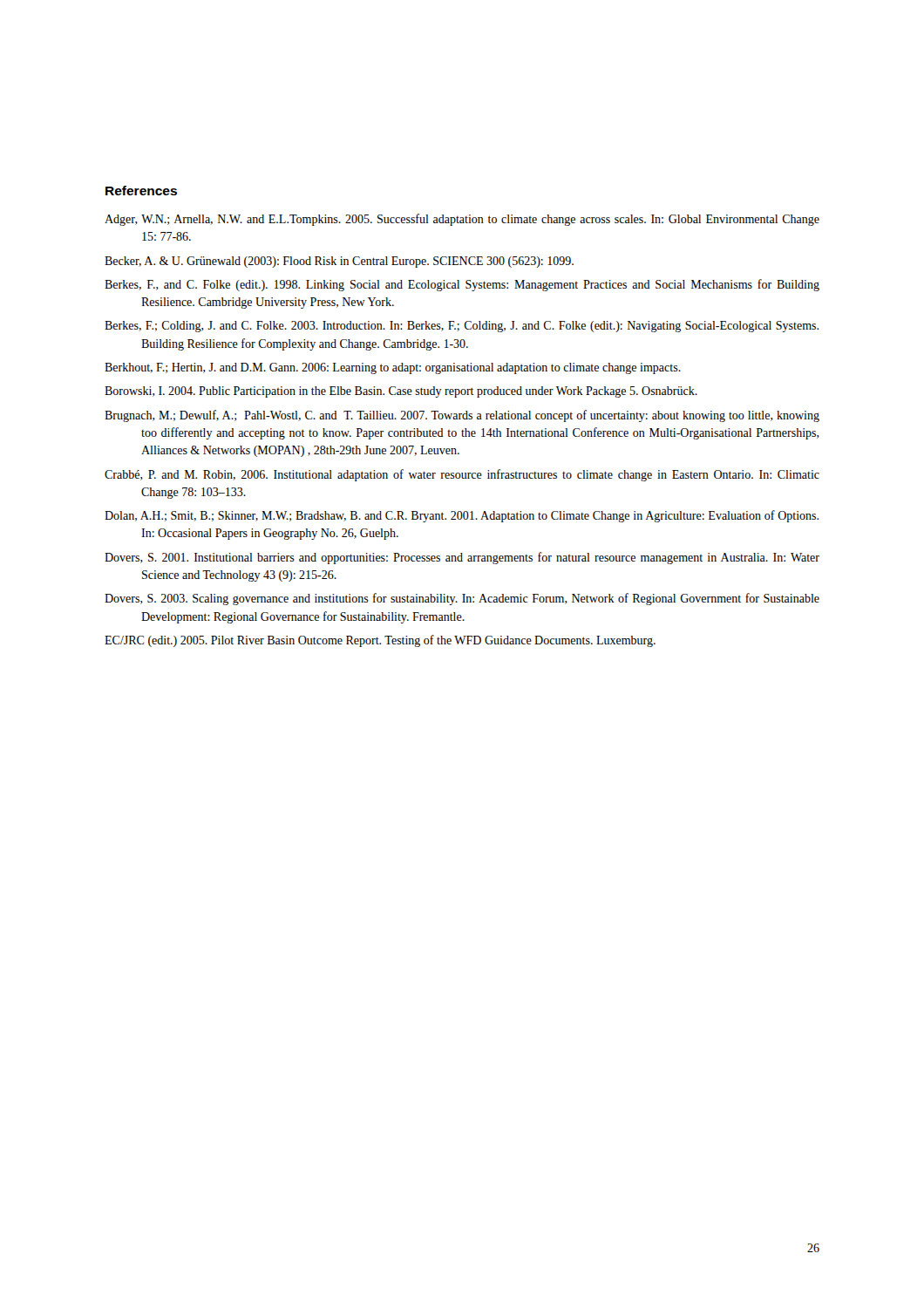Locate the block of text that opens with "Berkes, F., and C. Folke (edit.)."
The height and width of the screenshot is (1308, 924).
pyautogui.click(x=462, y=293)
